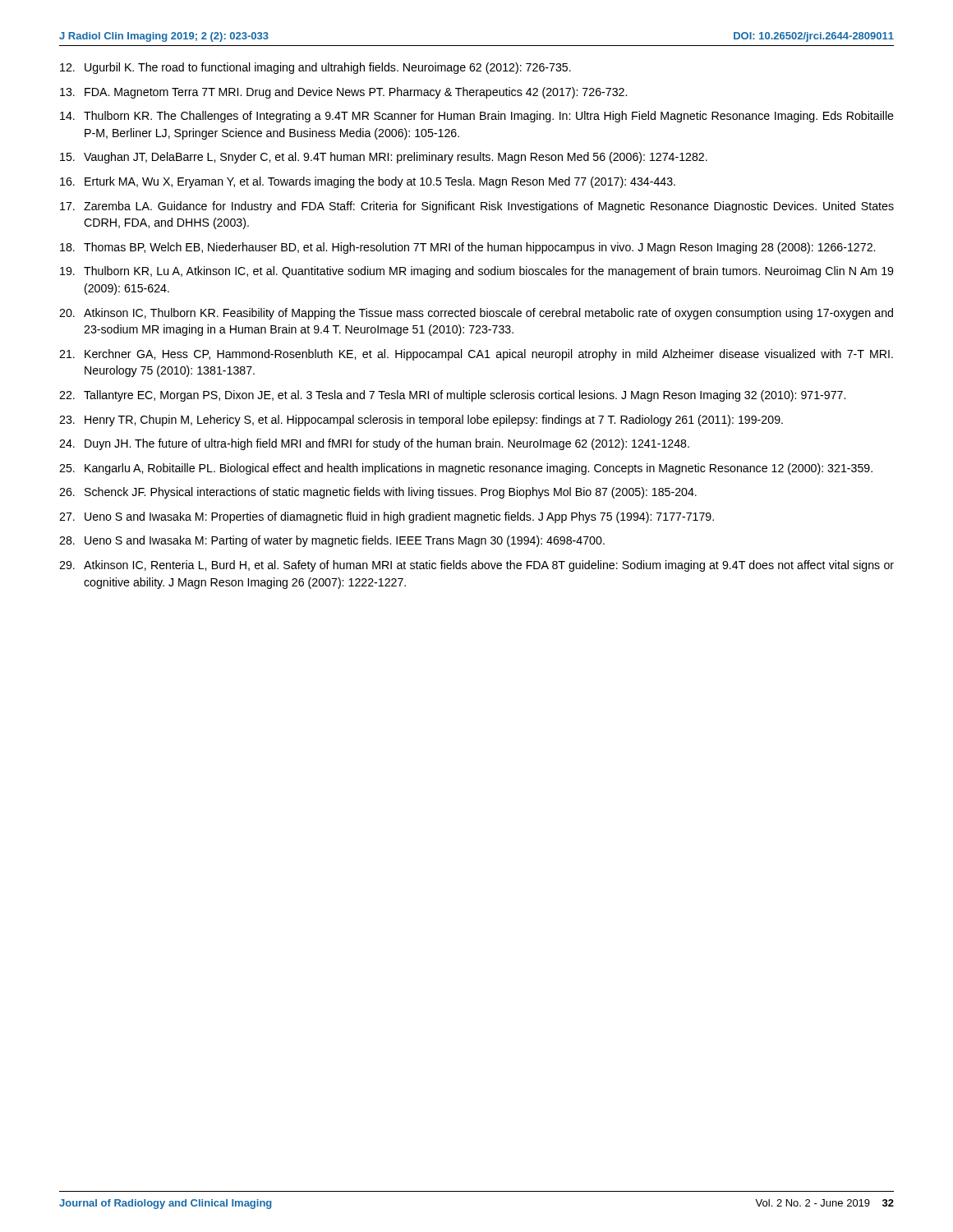This screenshot has height=1232, width=953.
Task: Click on the list item that says "23. Henry TR, Chupin"
Action: point(476,420)
